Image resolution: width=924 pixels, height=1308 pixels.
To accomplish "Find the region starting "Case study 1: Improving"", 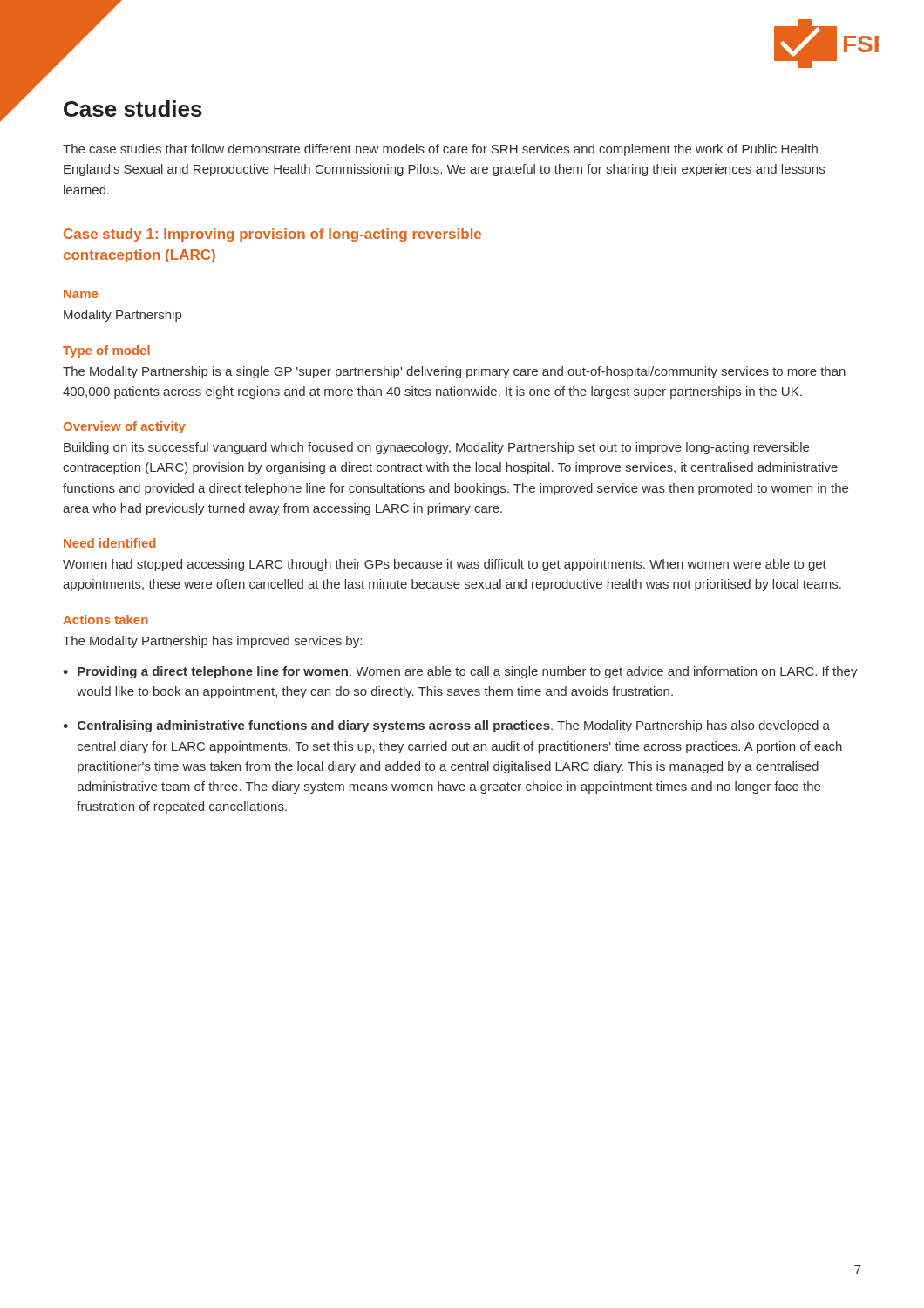I will coord(272,244).
